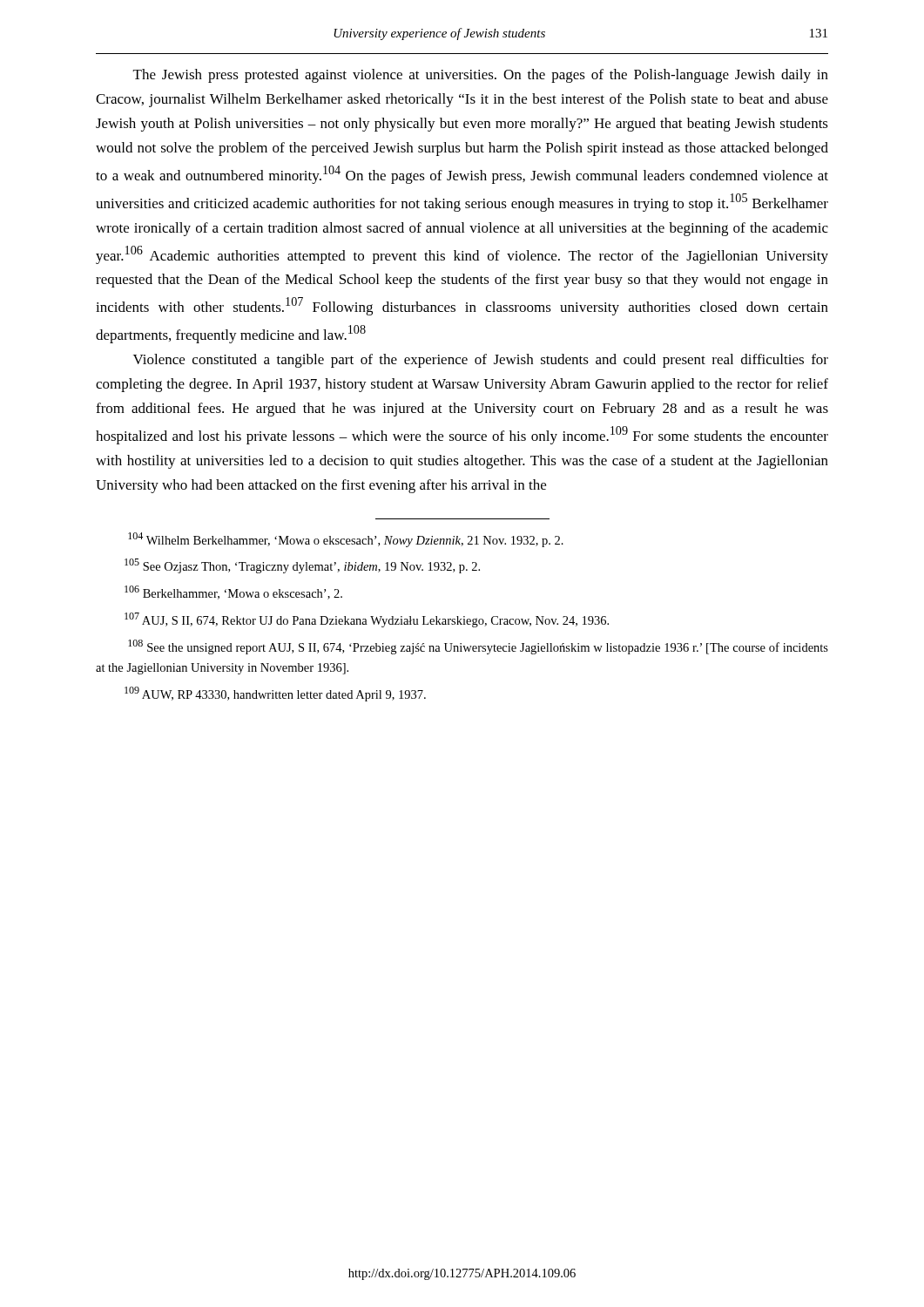The image size is (924, 1307).
Task: Select the text block containing "The Jewish press"
Action: [x=462, y=205]
